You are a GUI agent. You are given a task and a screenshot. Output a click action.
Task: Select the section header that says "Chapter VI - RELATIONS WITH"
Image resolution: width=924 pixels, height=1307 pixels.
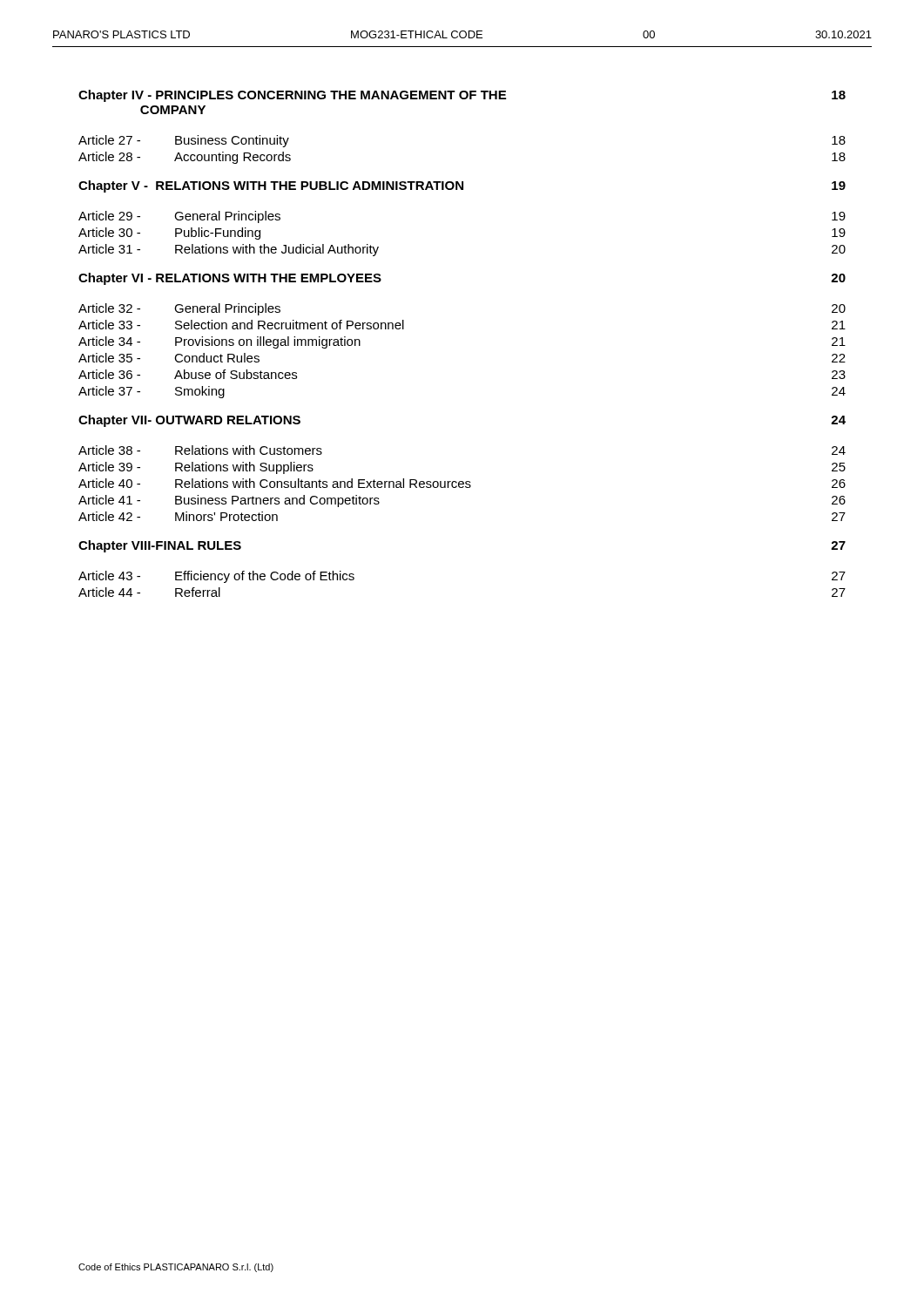pos(225,278)
